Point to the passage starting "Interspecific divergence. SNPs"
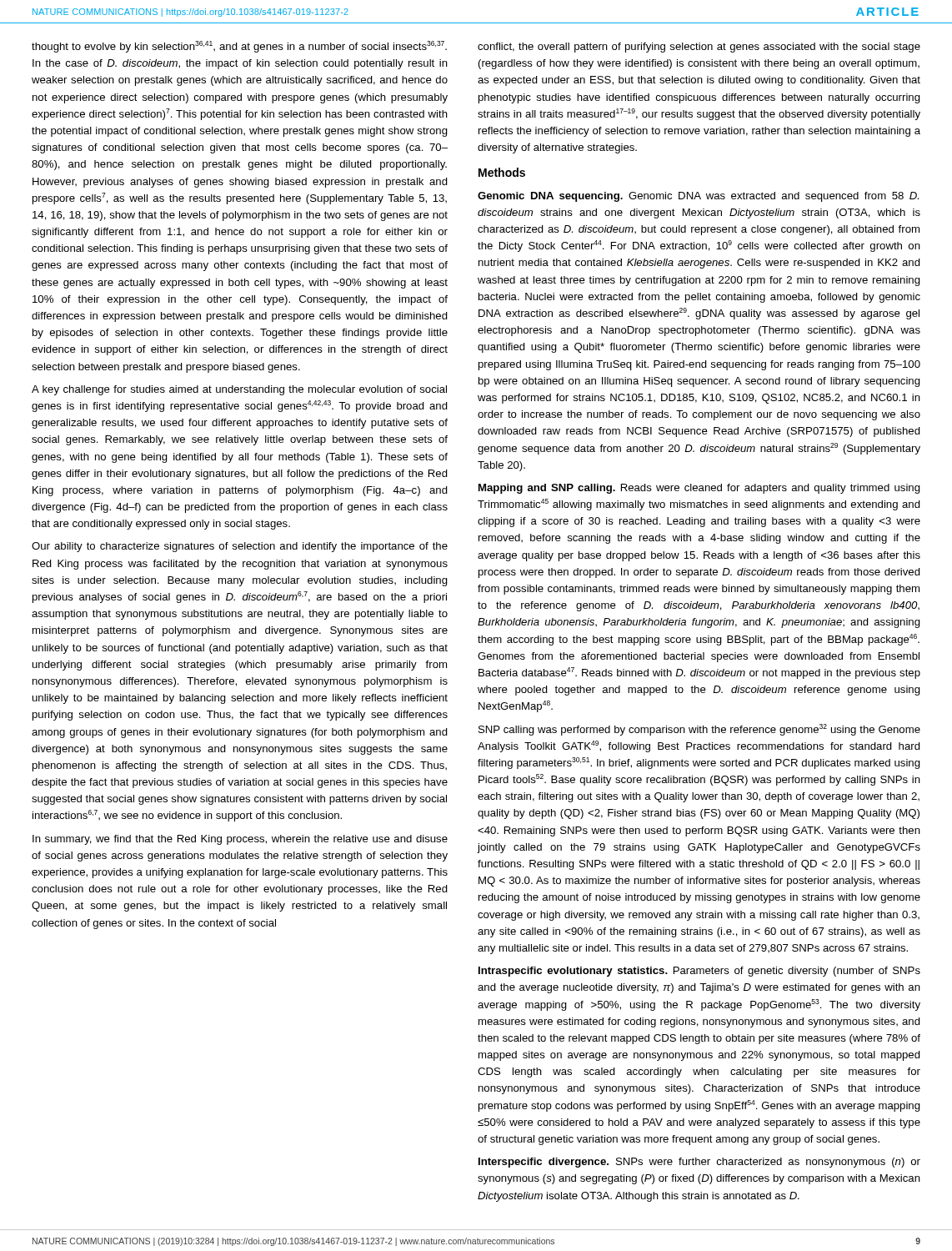 tap(699, 1179)
